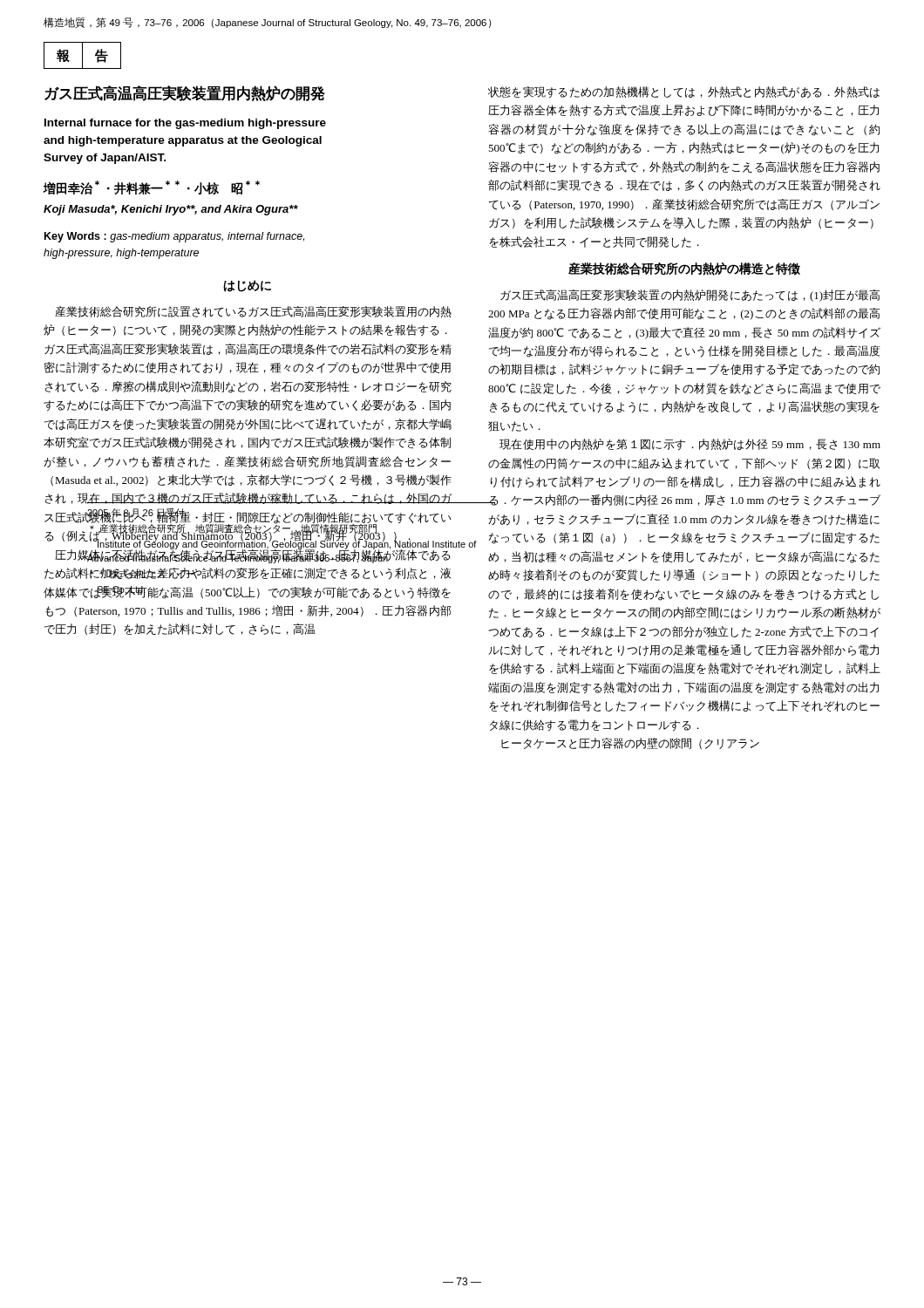Image resolution: width=924 pixels, height=1308 pixels.
Task: Select the passage starting "Internal furnace for"
Action: coord(185,140)
